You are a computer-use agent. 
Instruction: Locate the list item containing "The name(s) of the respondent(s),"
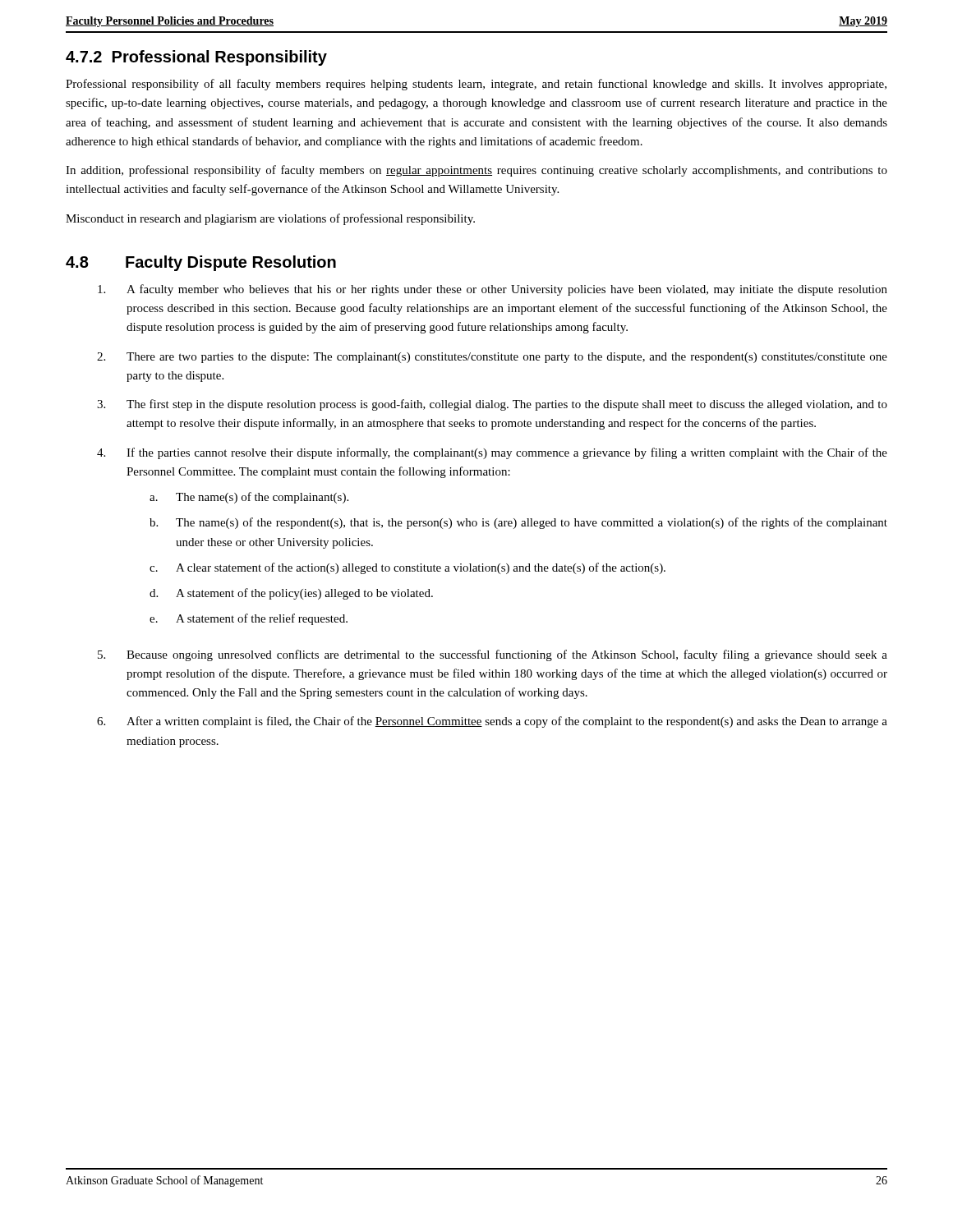click(532, 533)
